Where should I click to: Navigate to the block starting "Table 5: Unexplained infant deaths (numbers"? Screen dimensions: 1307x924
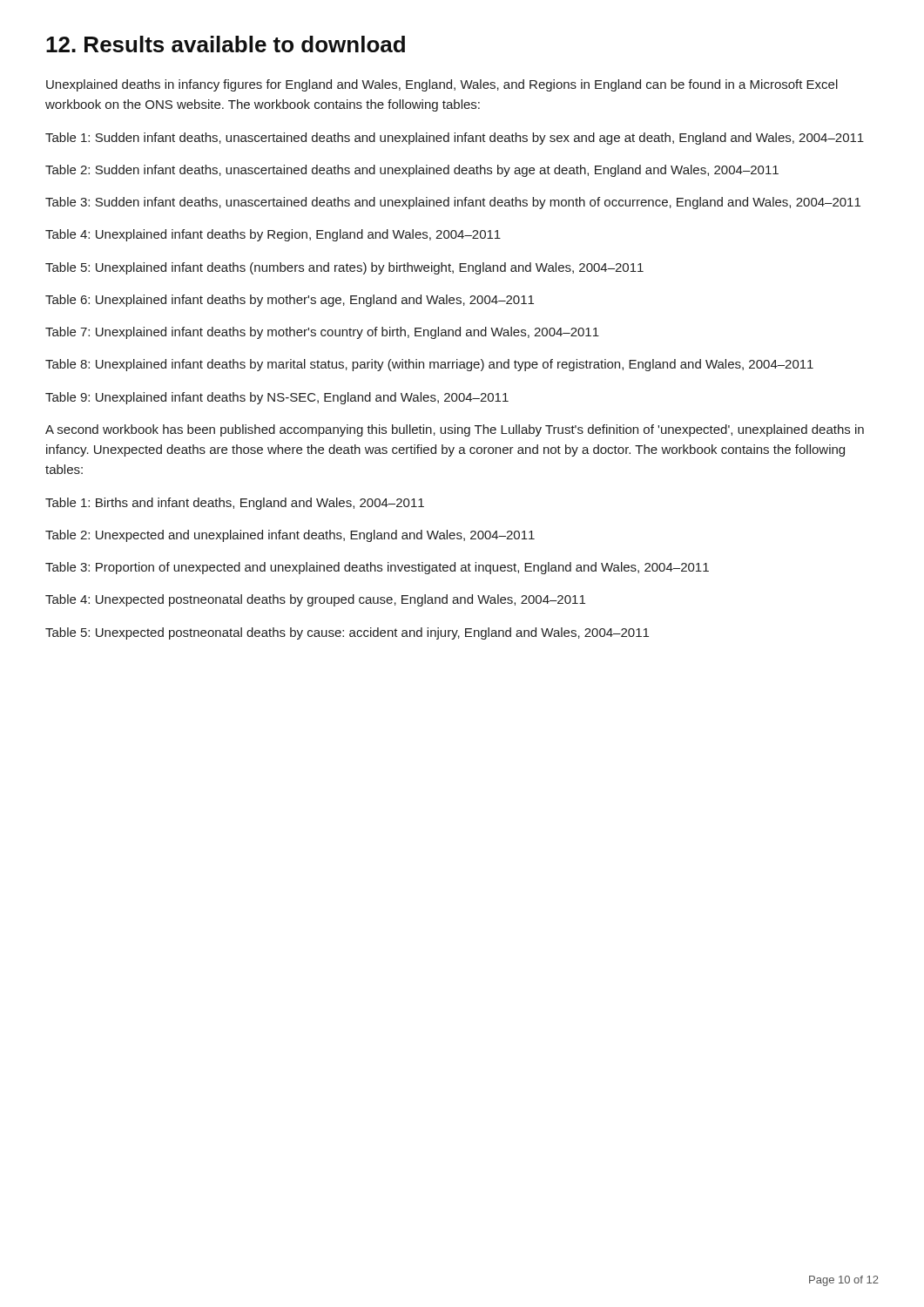coord(345,267)
